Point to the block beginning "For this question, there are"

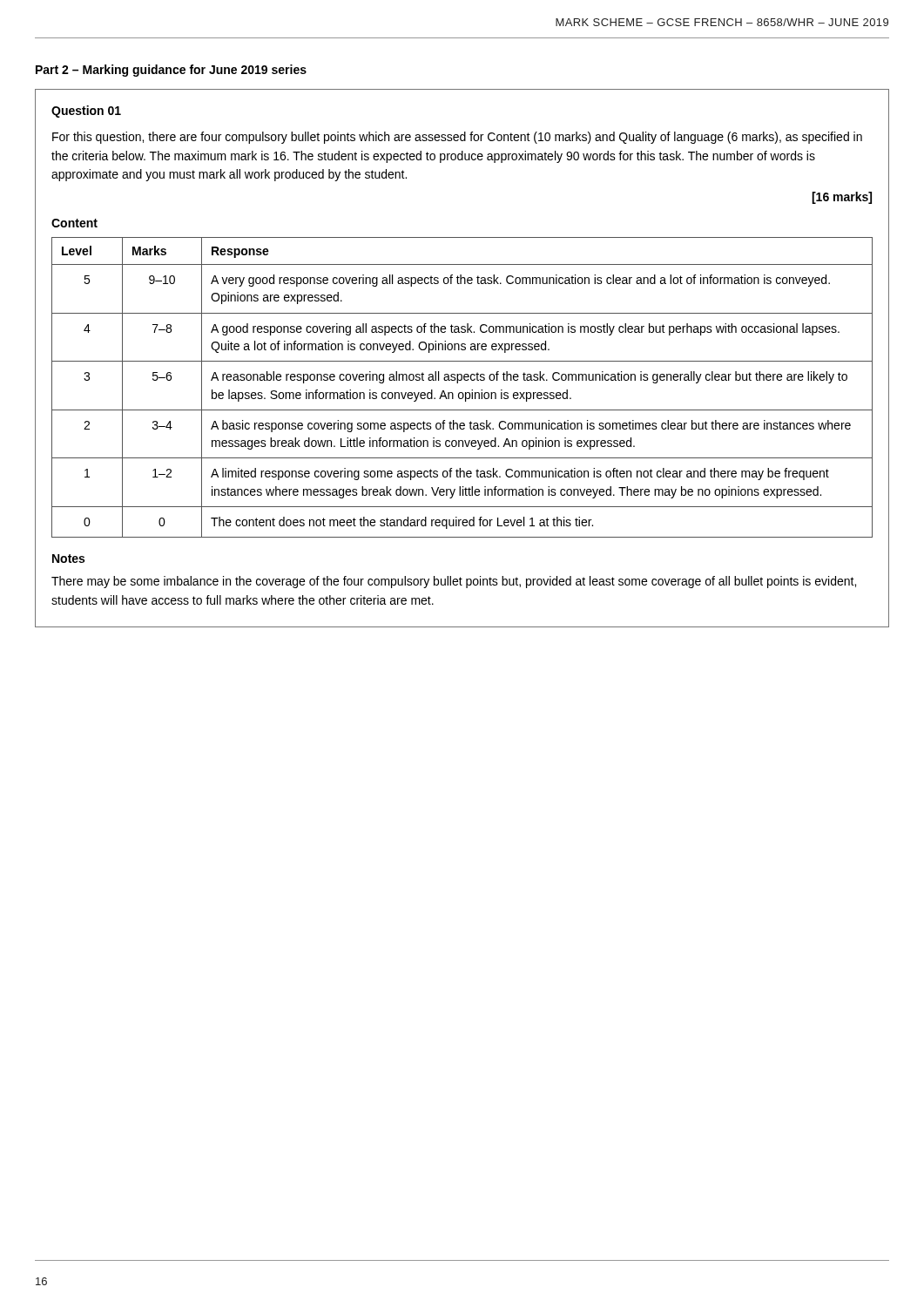tap(457, 156)
